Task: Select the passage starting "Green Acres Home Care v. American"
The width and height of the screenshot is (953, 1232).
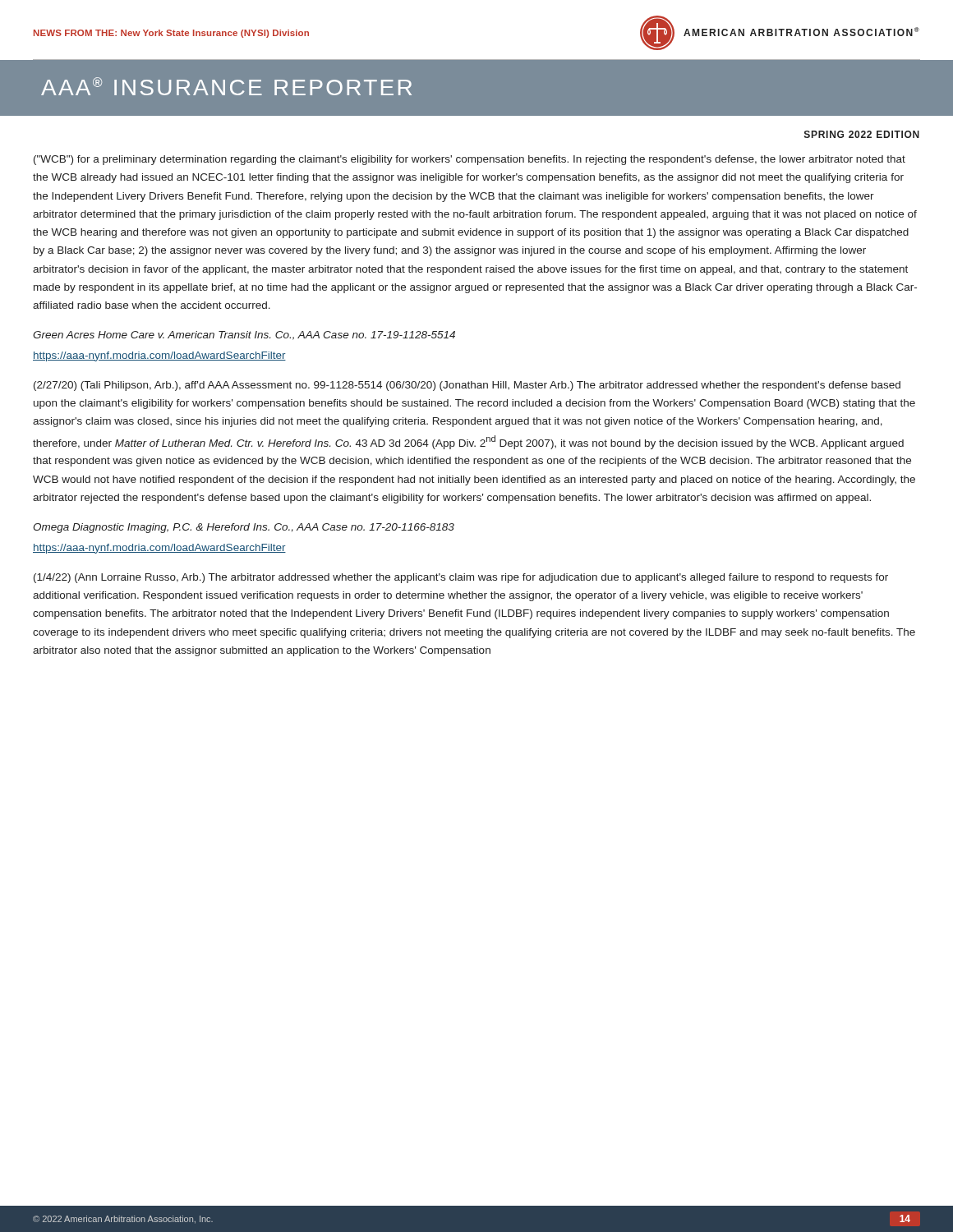Action: point(244,336)
